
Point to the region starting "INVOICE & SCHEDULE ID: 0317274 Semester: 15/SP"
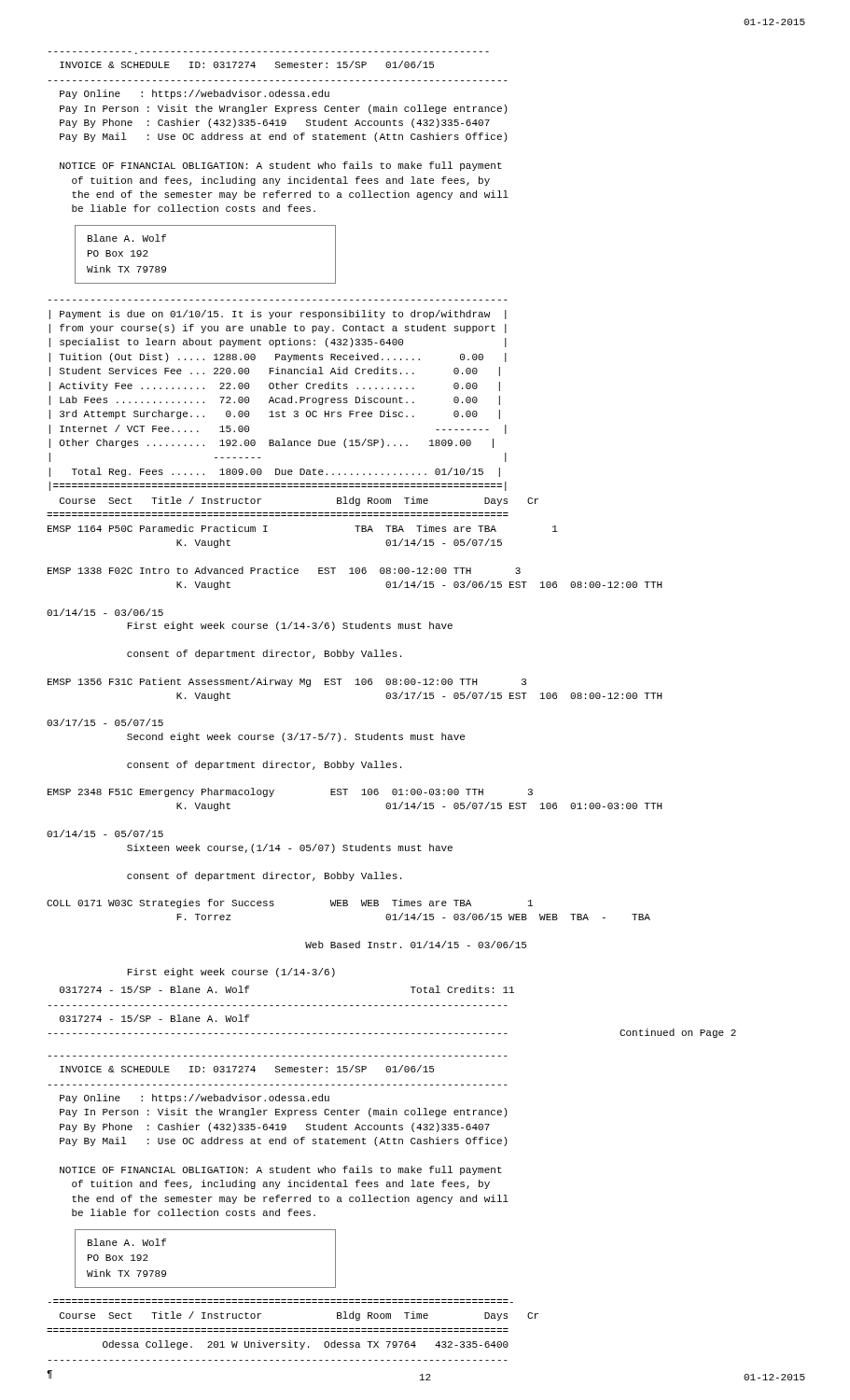pyautogui.click(x=425, y=1135)
